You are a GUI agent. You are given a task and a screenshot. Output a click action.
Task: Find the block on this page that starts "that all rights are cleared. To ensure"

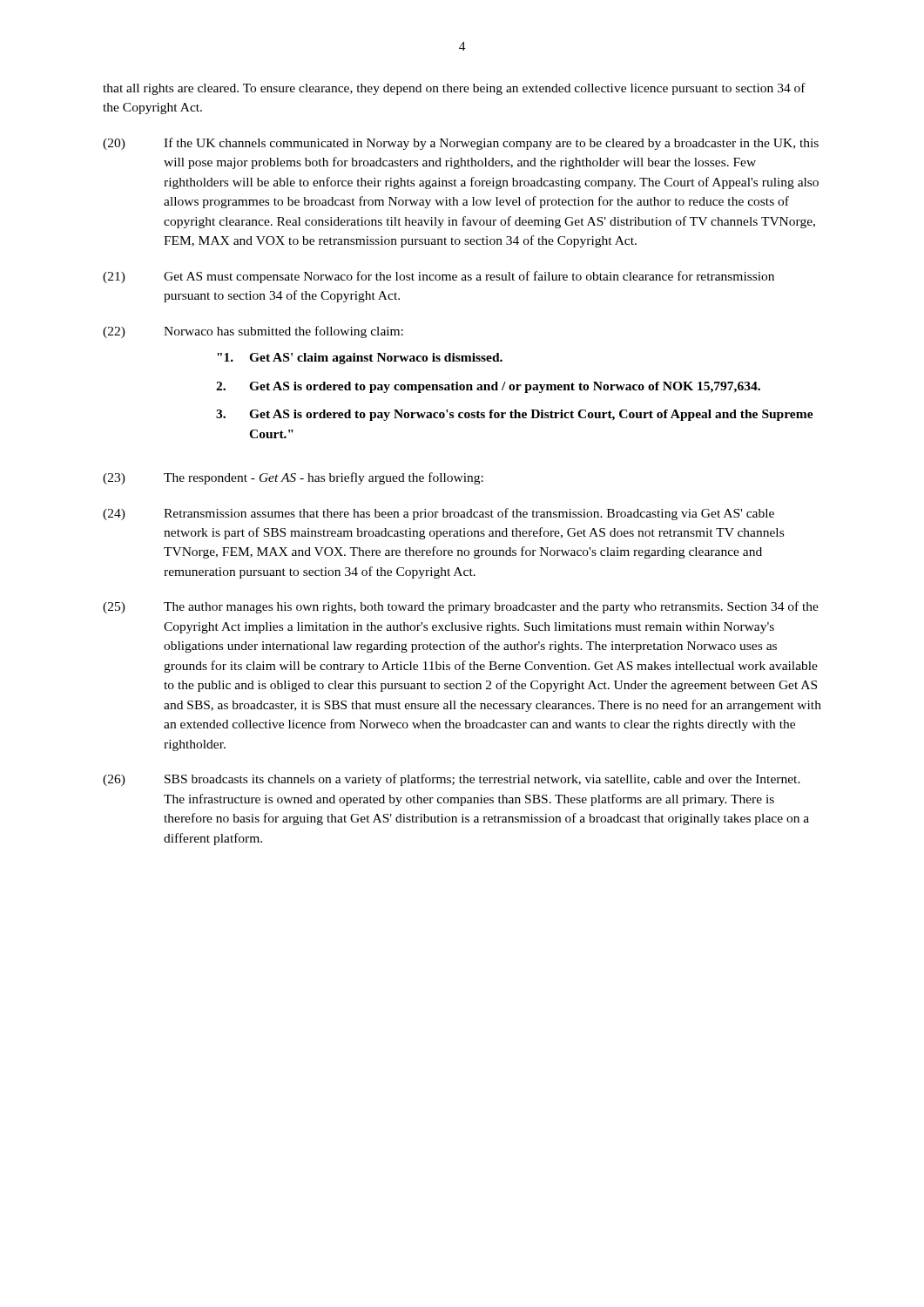tap(454, 97)
